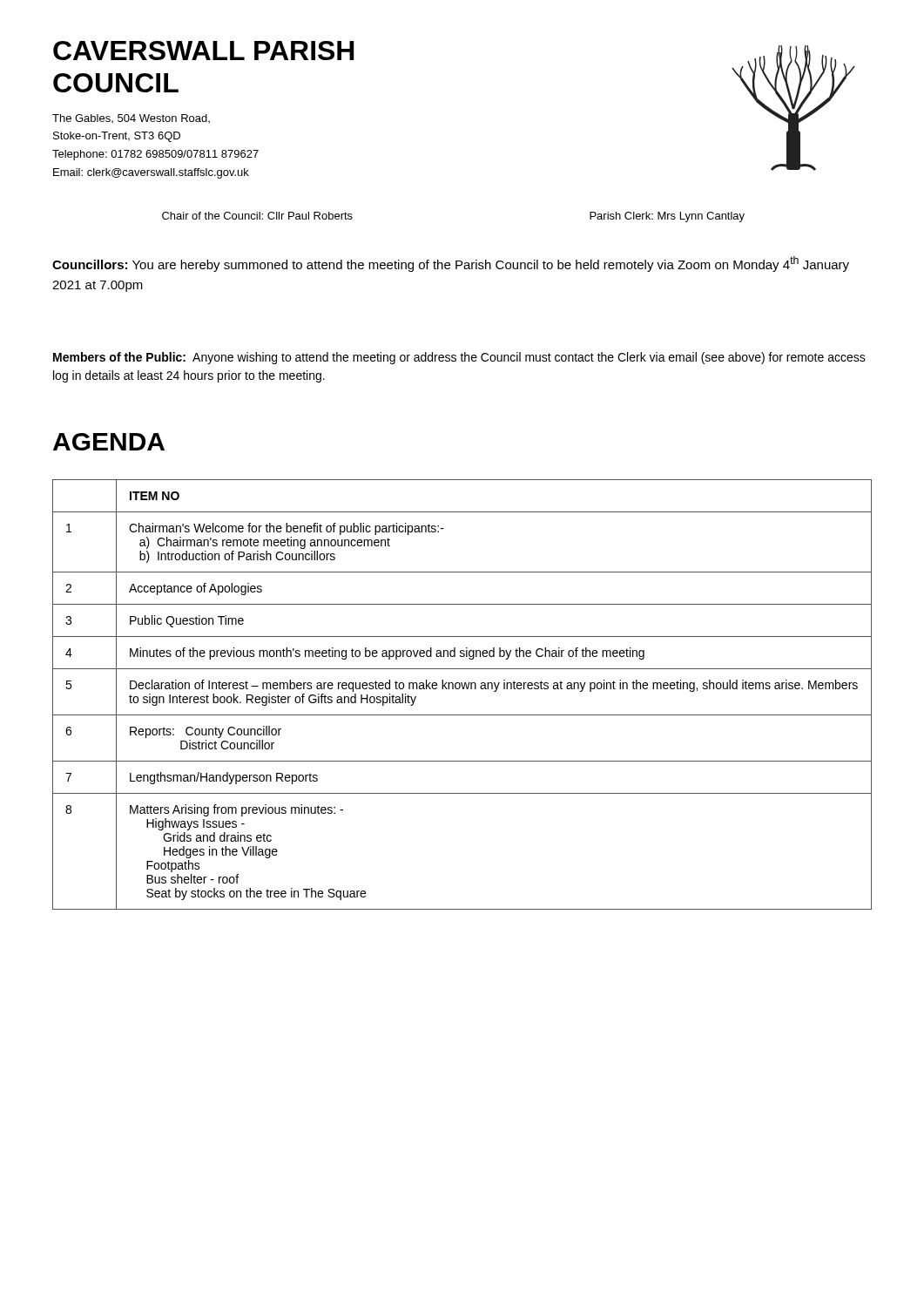Find the text block that says "Councillors: You are hereby summoned to"
Screen dimensions: 1307x924
point(462,274)
